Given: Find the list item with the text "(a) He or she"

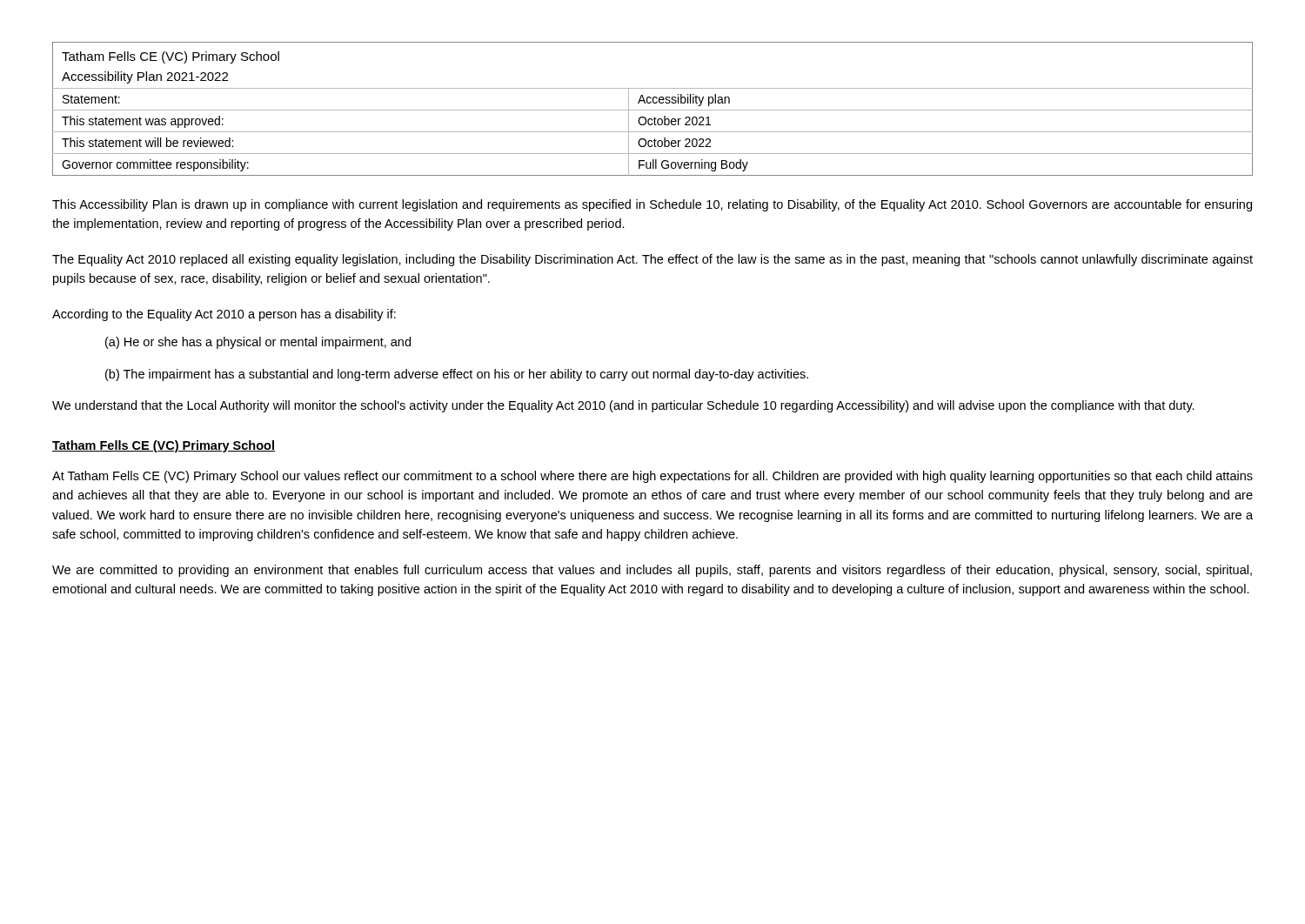Looking at the screenshot, I should point(258,342).
